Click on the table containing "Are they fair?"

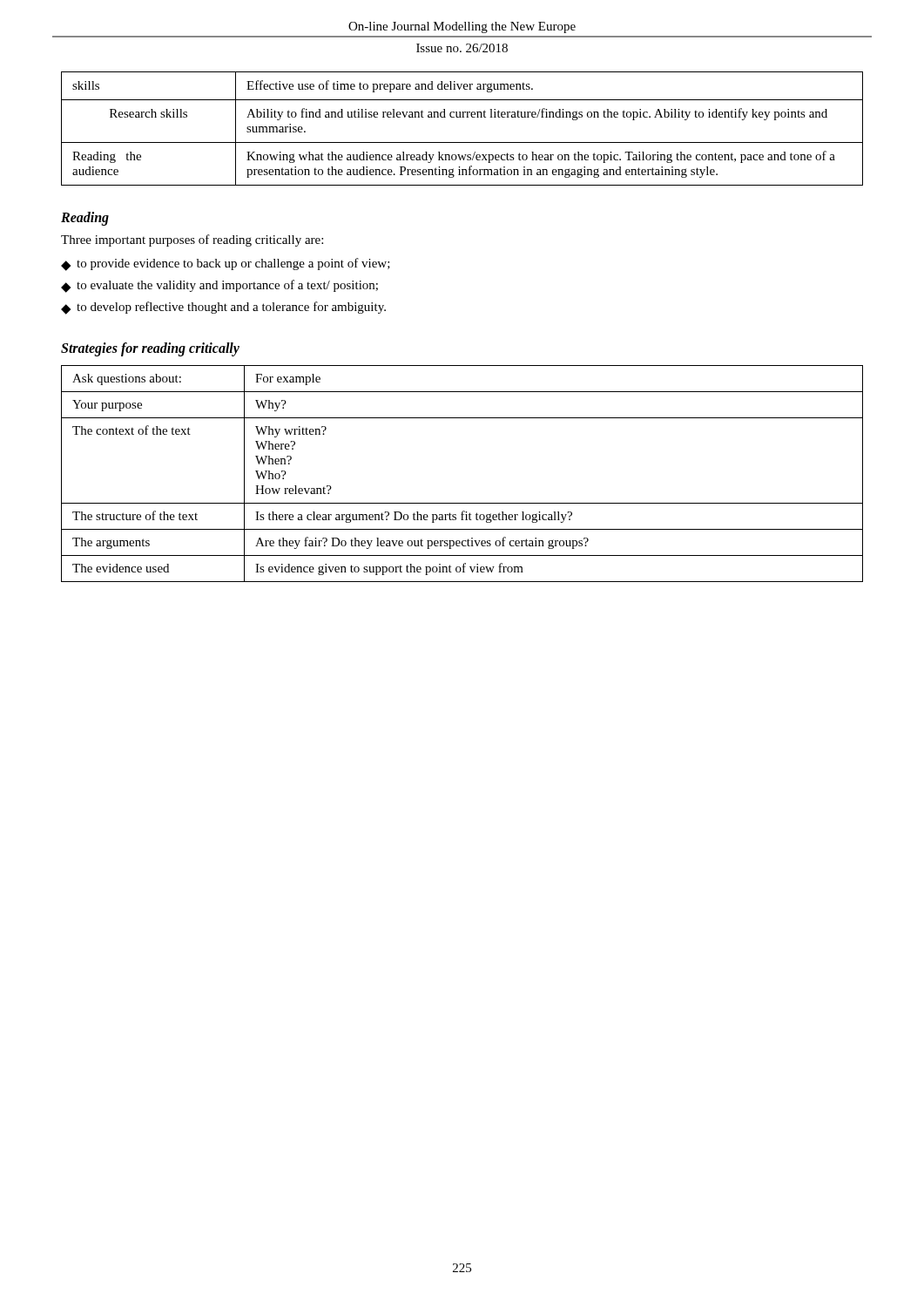coord(462,474)
